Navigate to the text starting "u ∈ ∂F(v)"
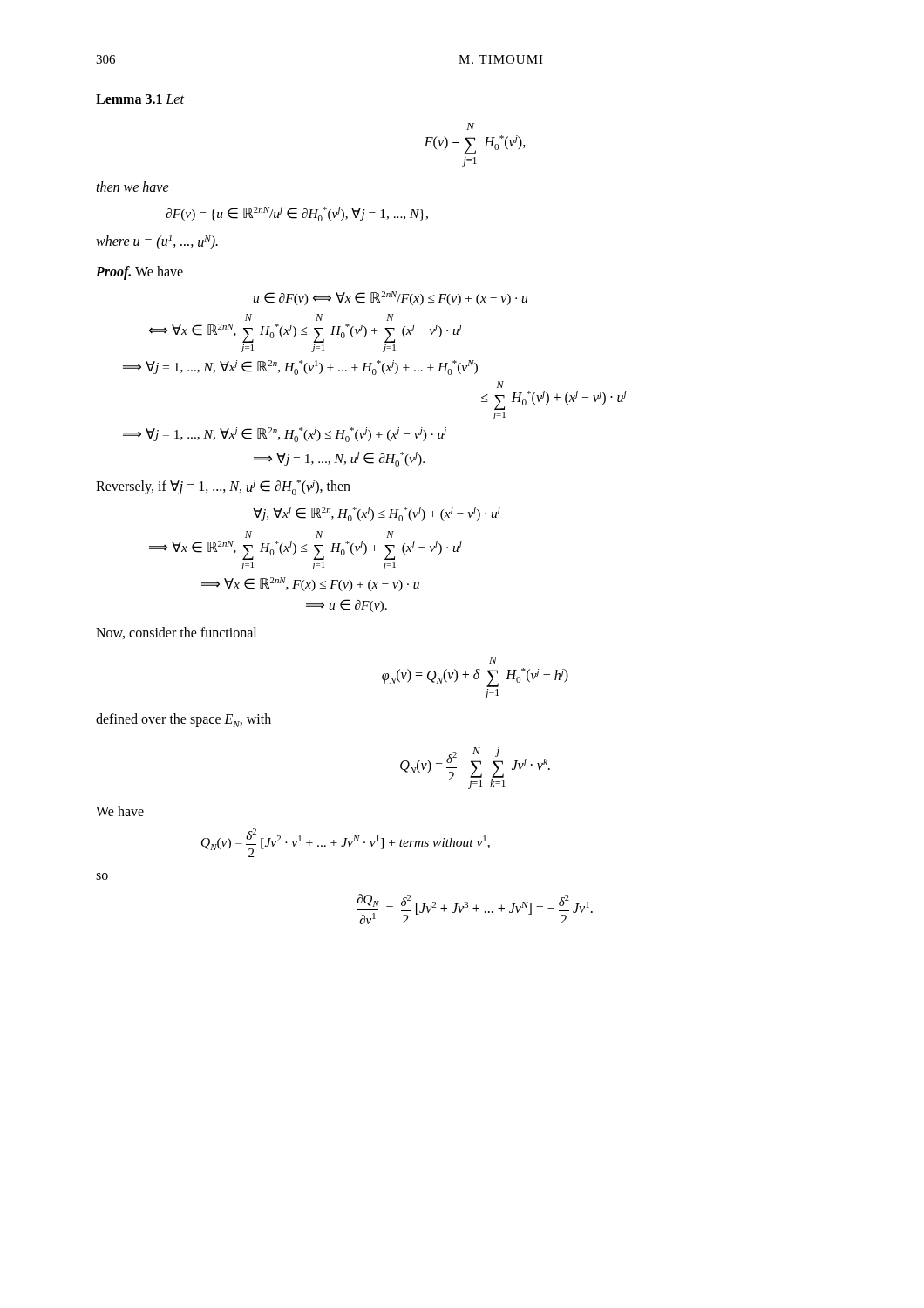This screenshot has width=924, height=1308. (x=390, y=297)
